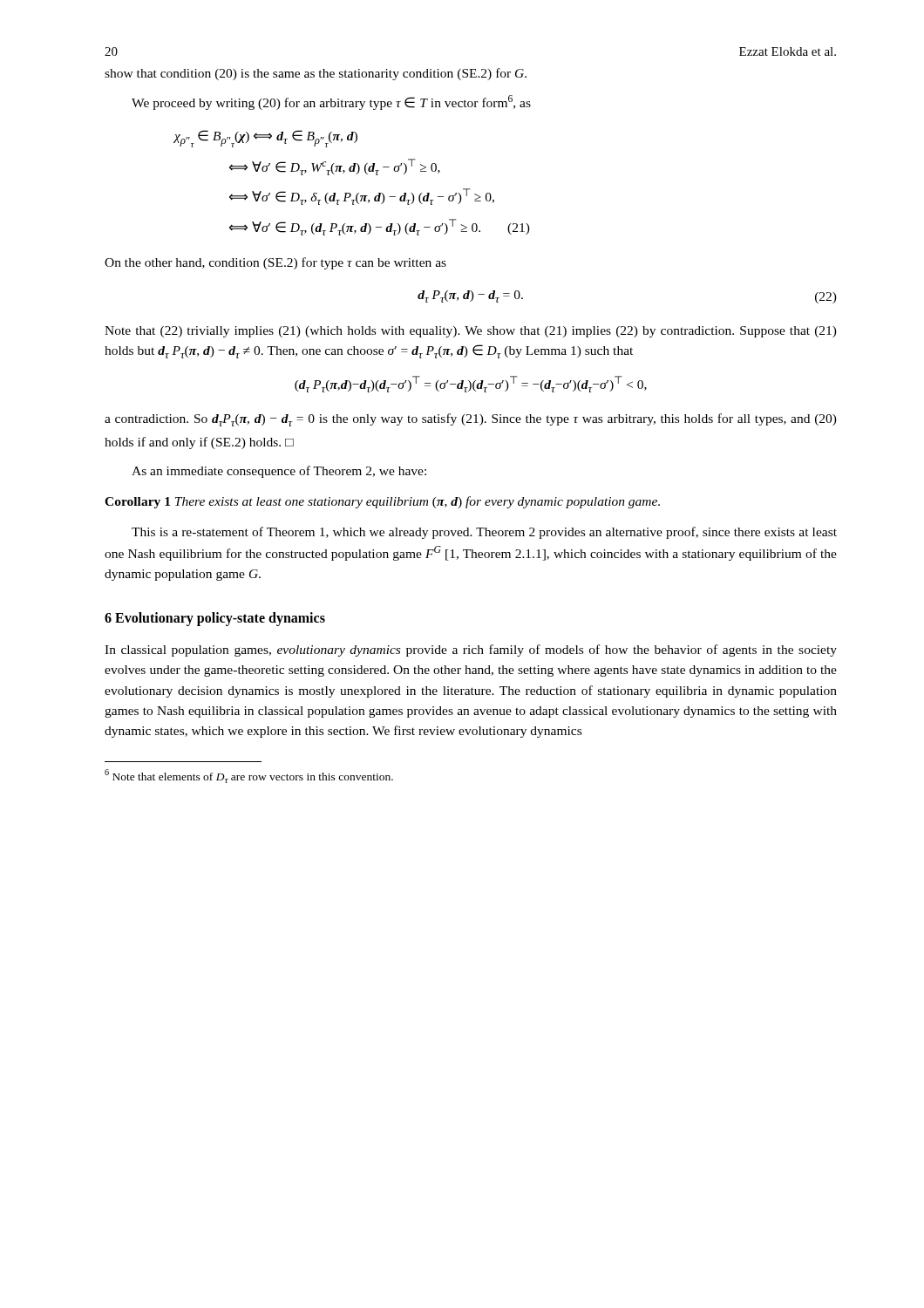The image size is (924, 1308).
Task: Where is the passage that starts "Note that (22) trivially"?
Action: point(471,342)
